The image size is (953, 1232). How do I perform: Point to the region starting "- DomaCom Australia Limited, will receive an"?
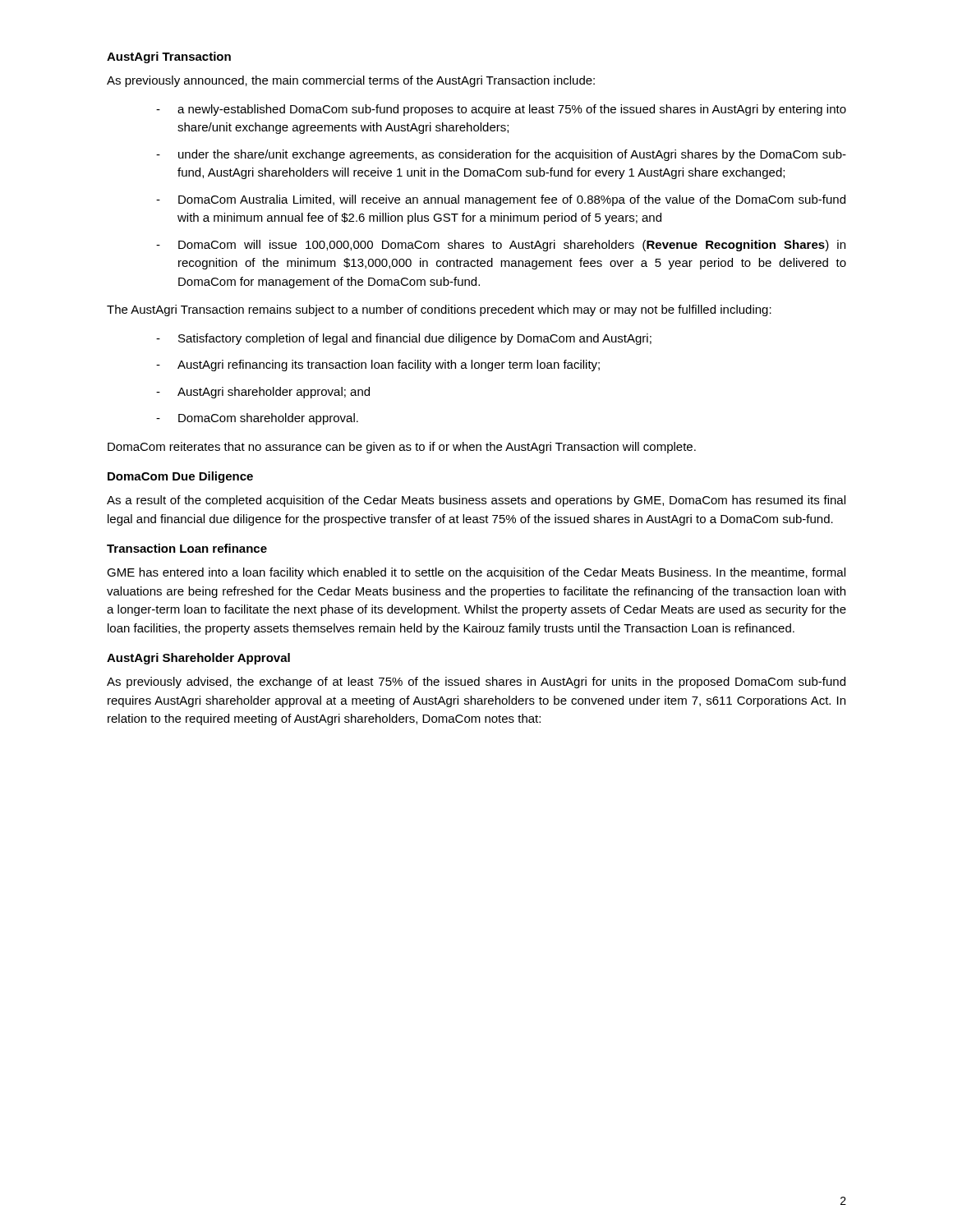[501, 209]
